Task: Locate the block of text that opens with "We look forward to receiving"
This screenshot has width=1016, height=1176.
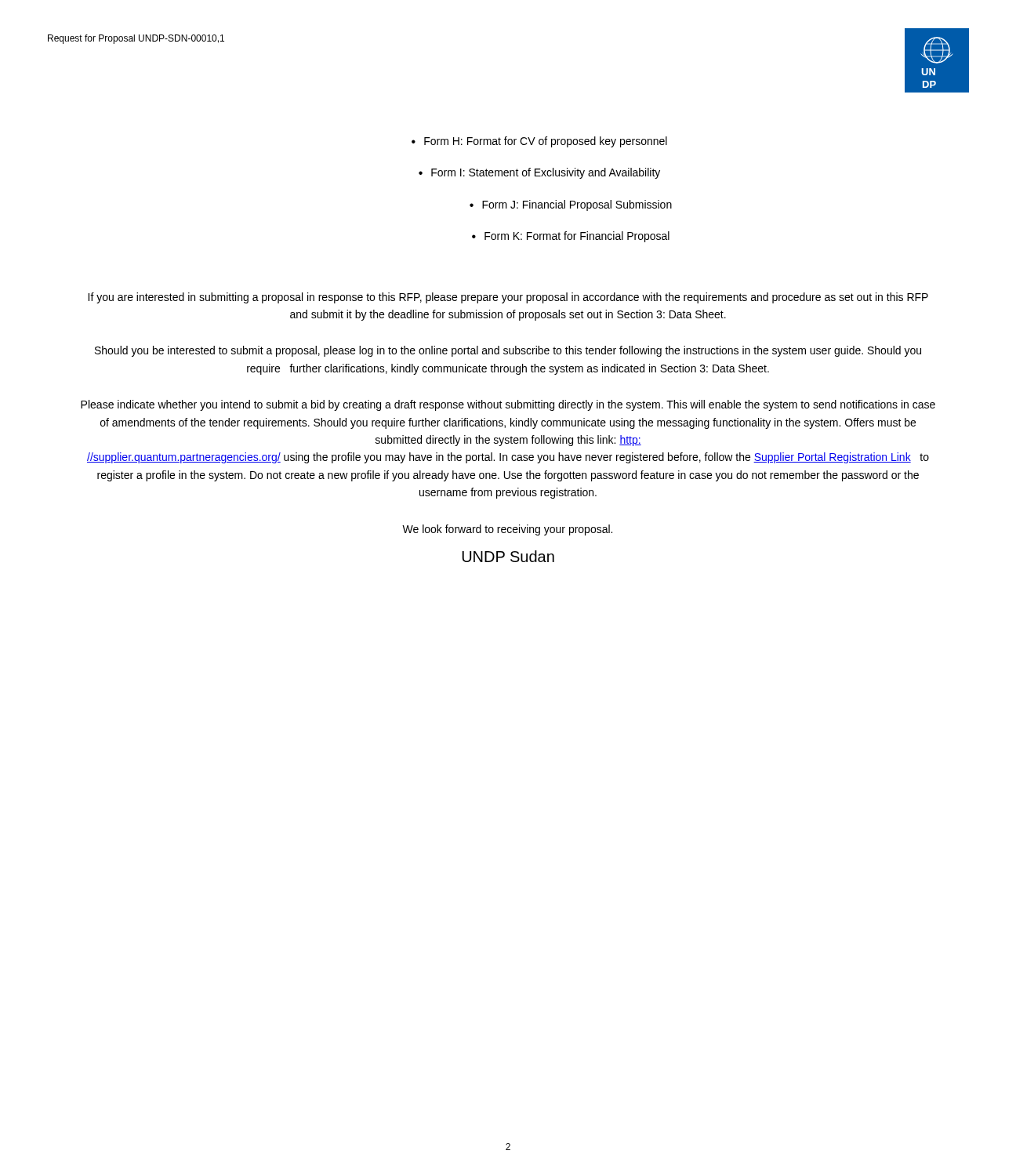Action: [508, 530]
